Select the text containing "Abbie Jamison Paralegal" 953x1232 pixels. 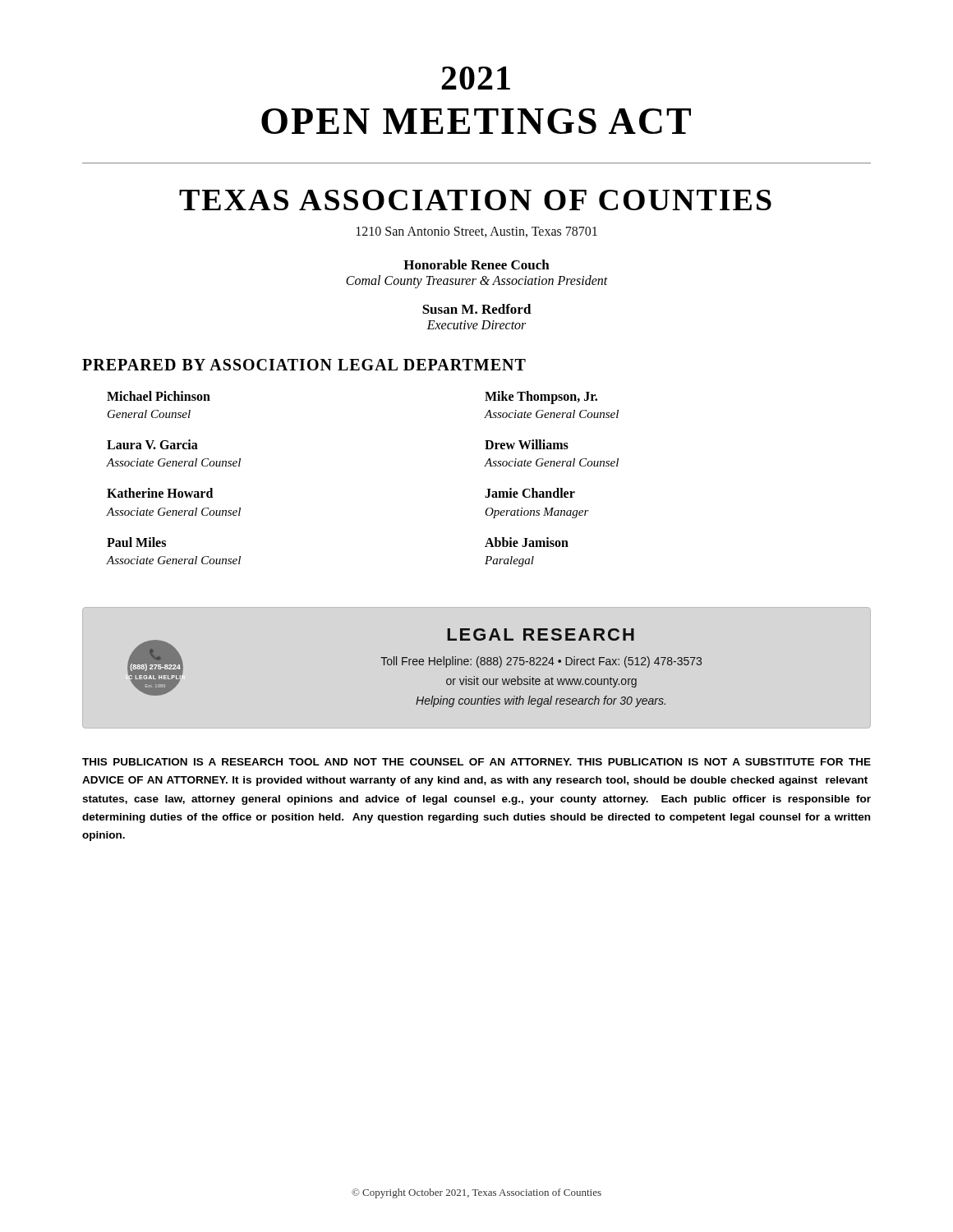(527, 542)
